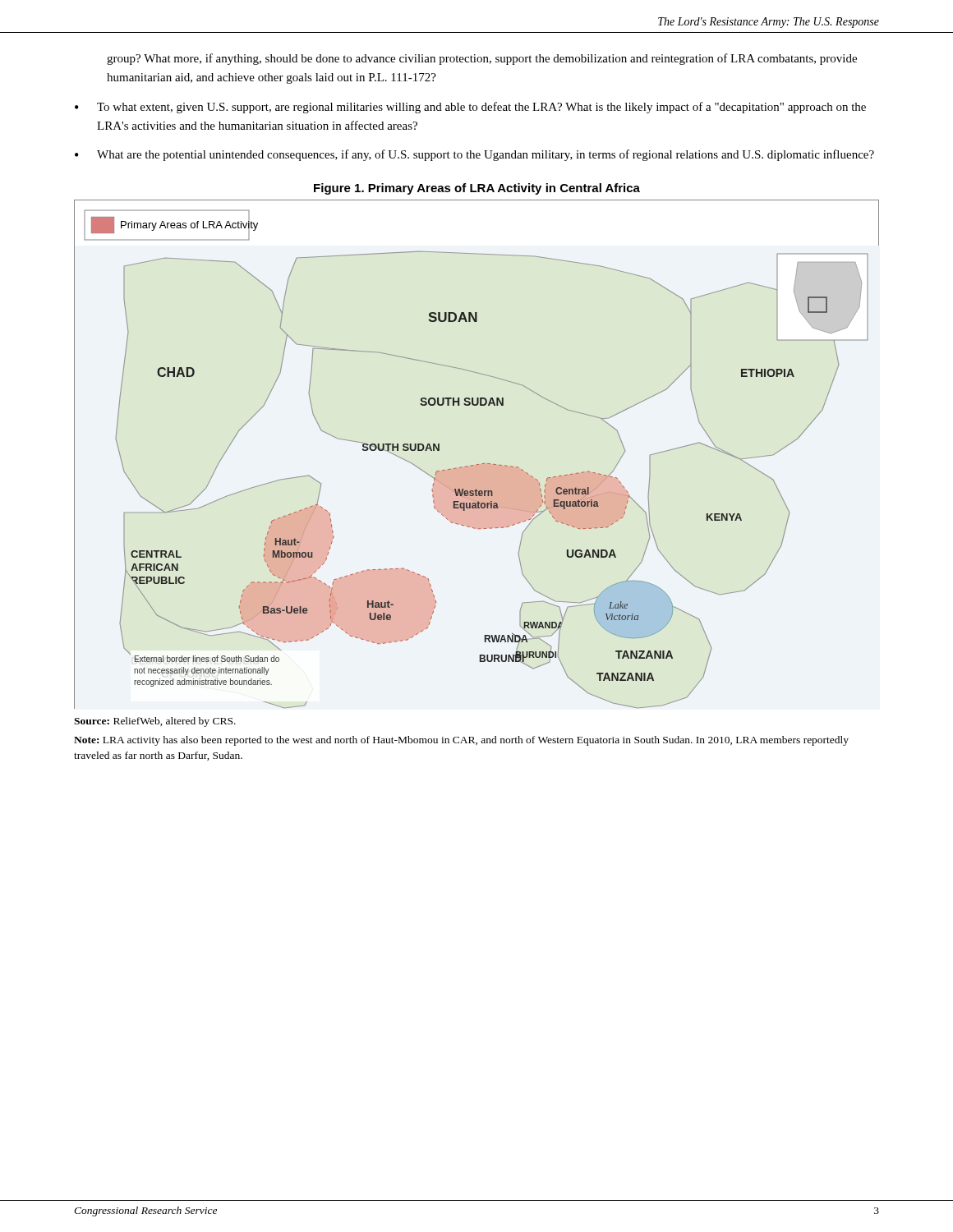
Task: Click on the footnote that reads "Note: LRA activity has also"
Action: [461, 747]
